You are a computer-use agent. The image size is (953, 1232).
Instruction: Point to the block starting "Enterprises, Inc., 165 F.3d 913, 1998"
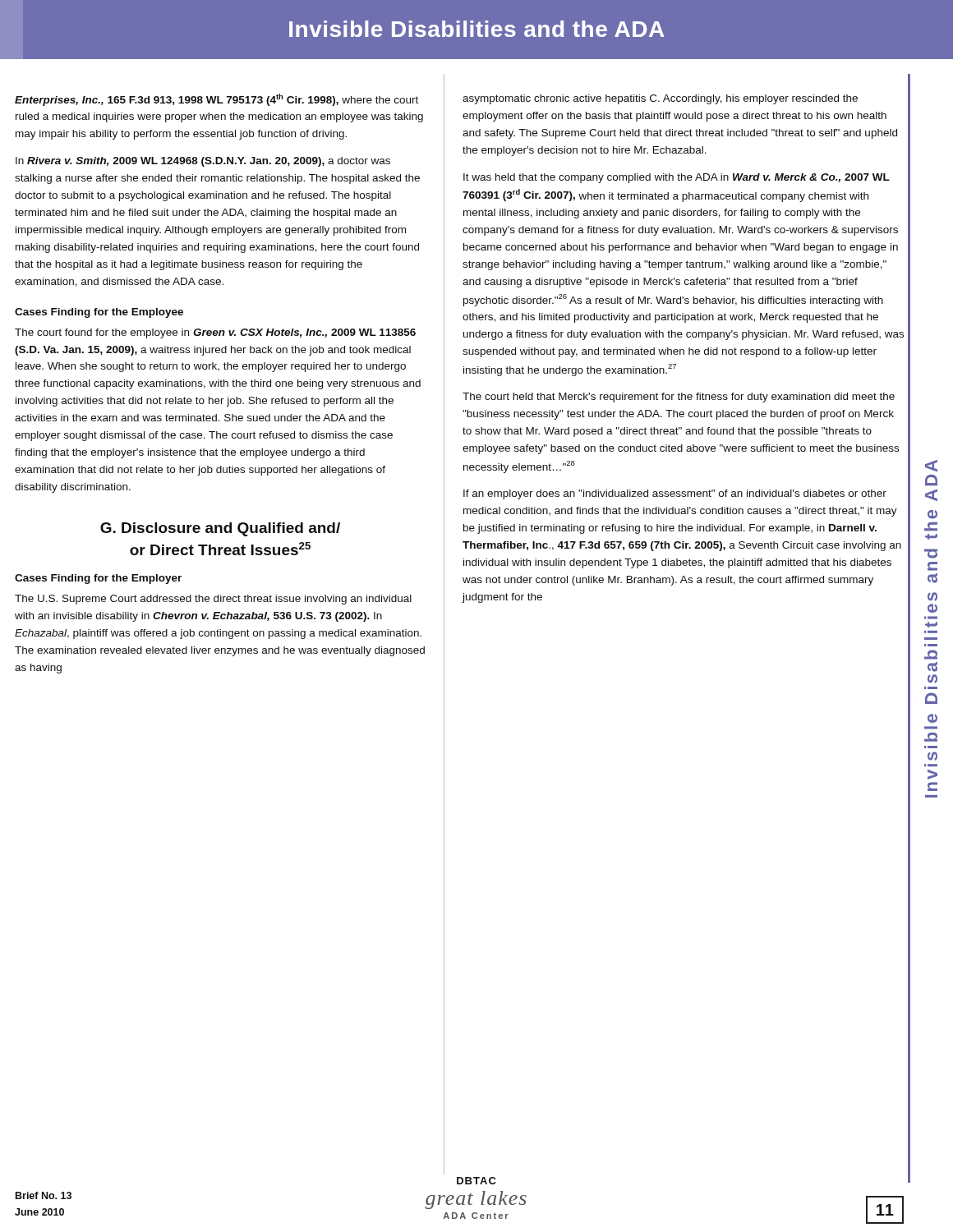coord(219,116)
